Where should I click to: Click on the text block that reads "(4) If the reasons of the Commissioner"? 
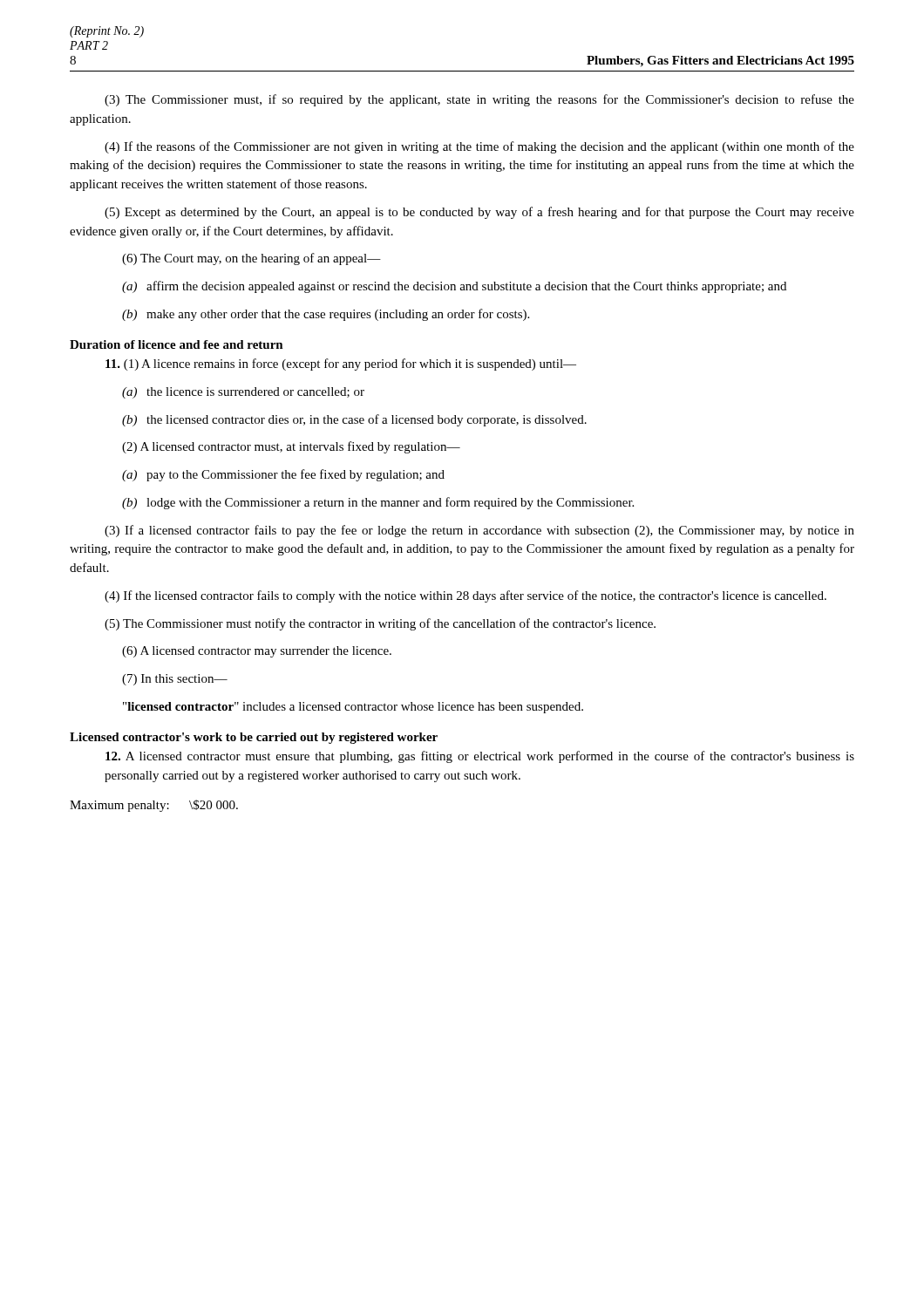(462, 166)
